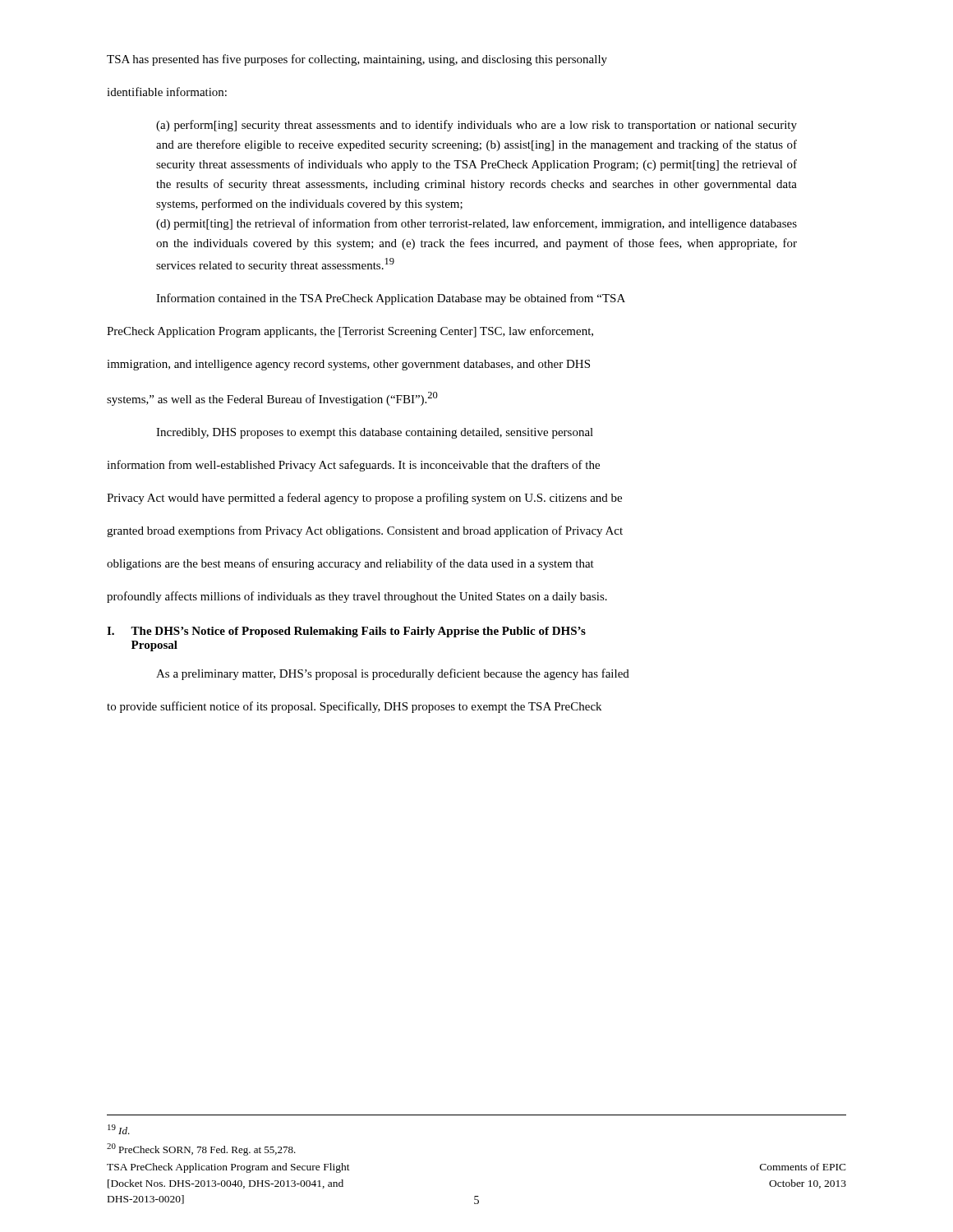This screenshot has width=953, height=1232.
Task: Locate the block starting "As a preliminary matter, DHS’s proposal is procedurally"
Action: [393, 673]
